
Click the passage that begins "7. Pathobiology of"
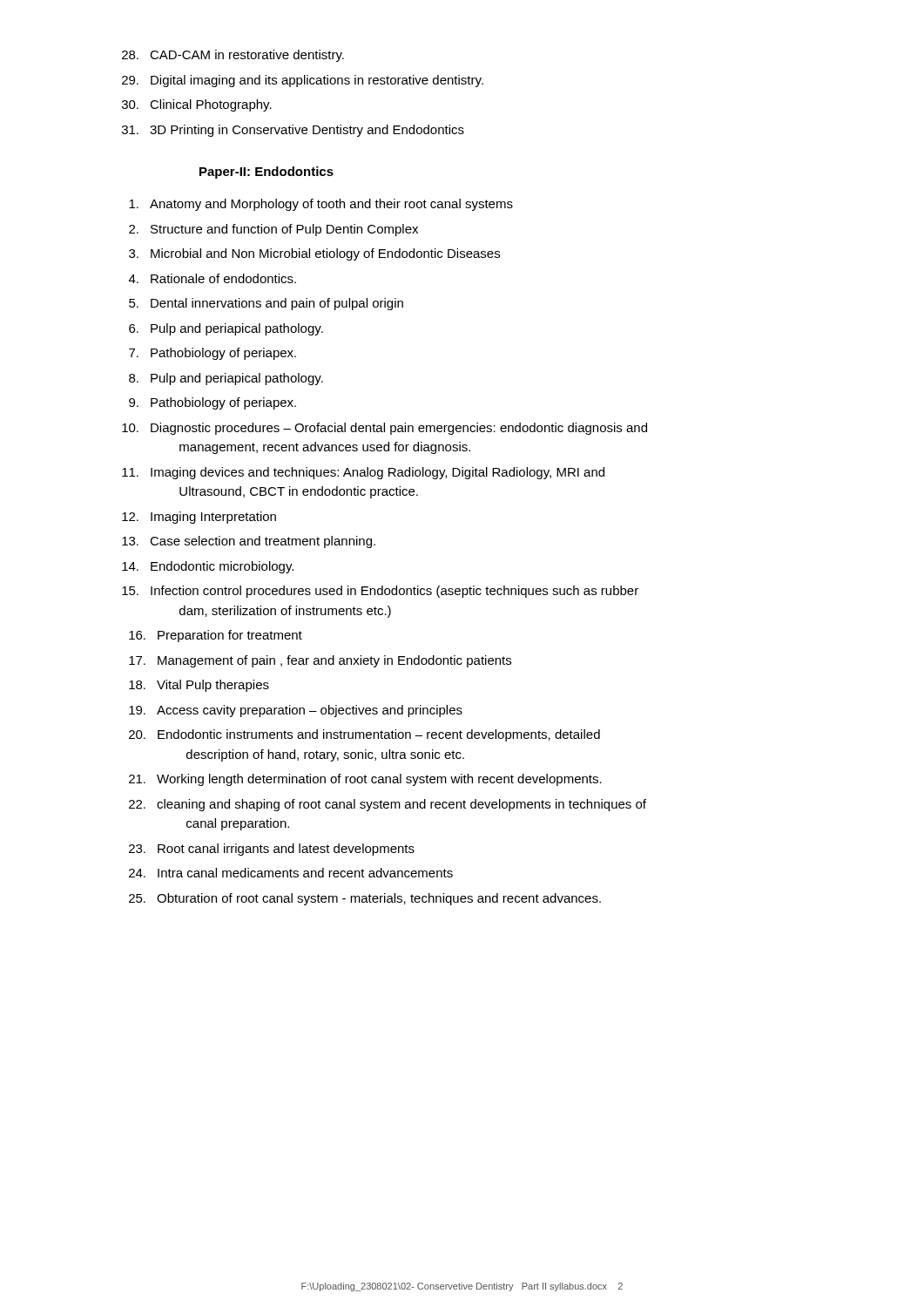pyautogui.click(x=212, y=354)
